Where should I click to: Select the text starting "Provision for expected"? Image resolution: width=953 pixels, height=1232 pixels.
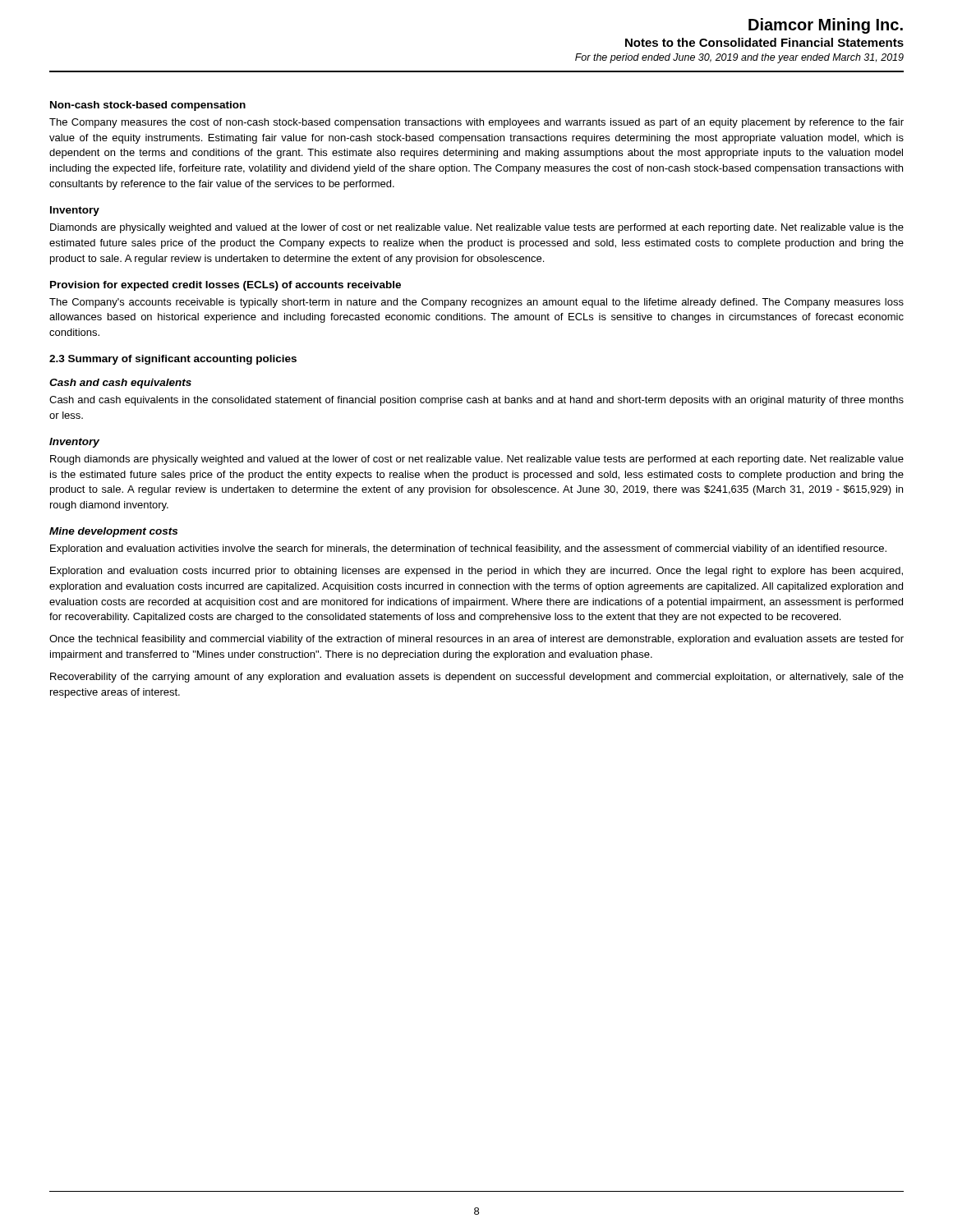pos(225,284)
